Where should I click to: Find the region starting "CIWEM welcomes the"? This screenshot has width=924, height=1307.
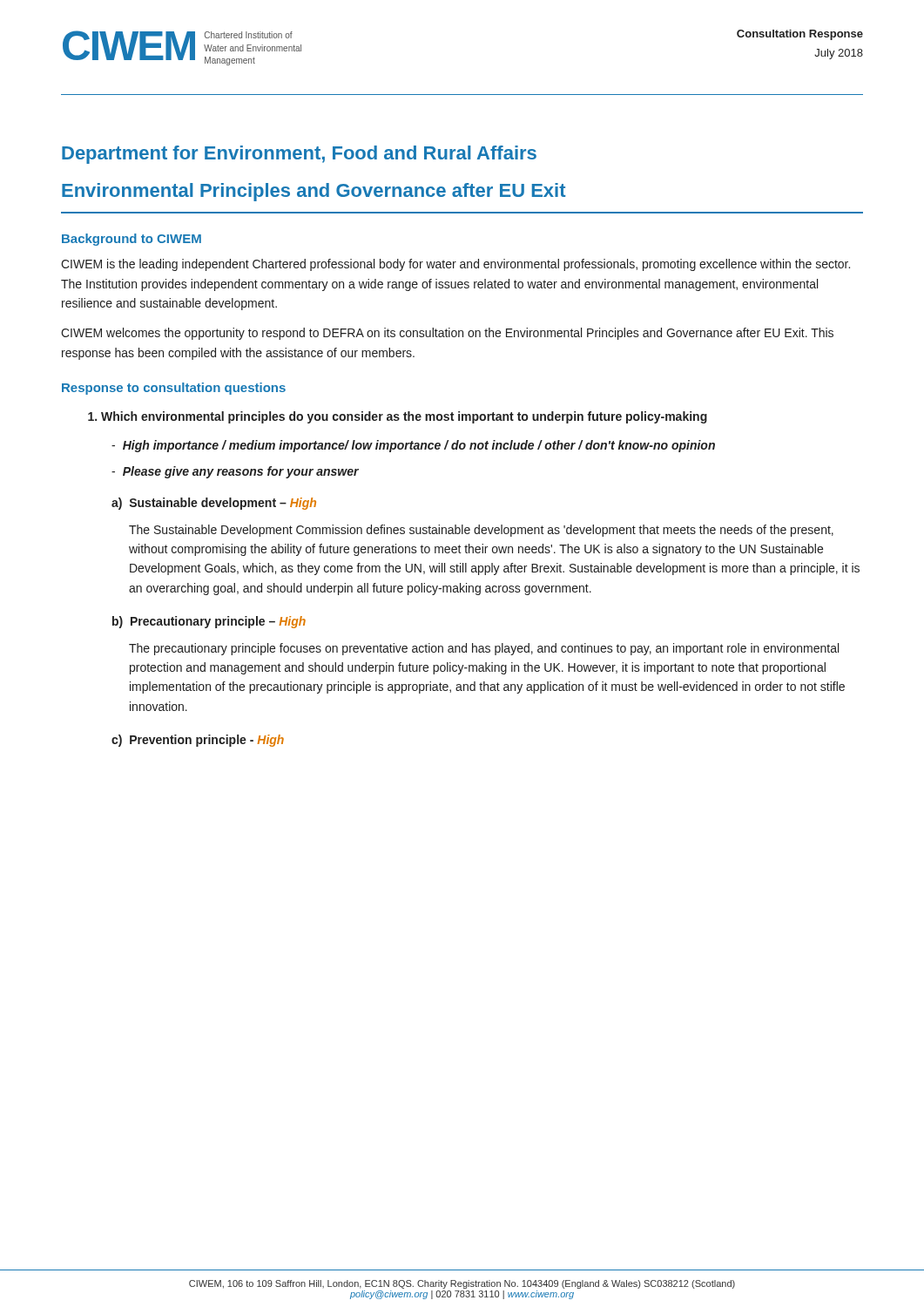pos(447,343)
